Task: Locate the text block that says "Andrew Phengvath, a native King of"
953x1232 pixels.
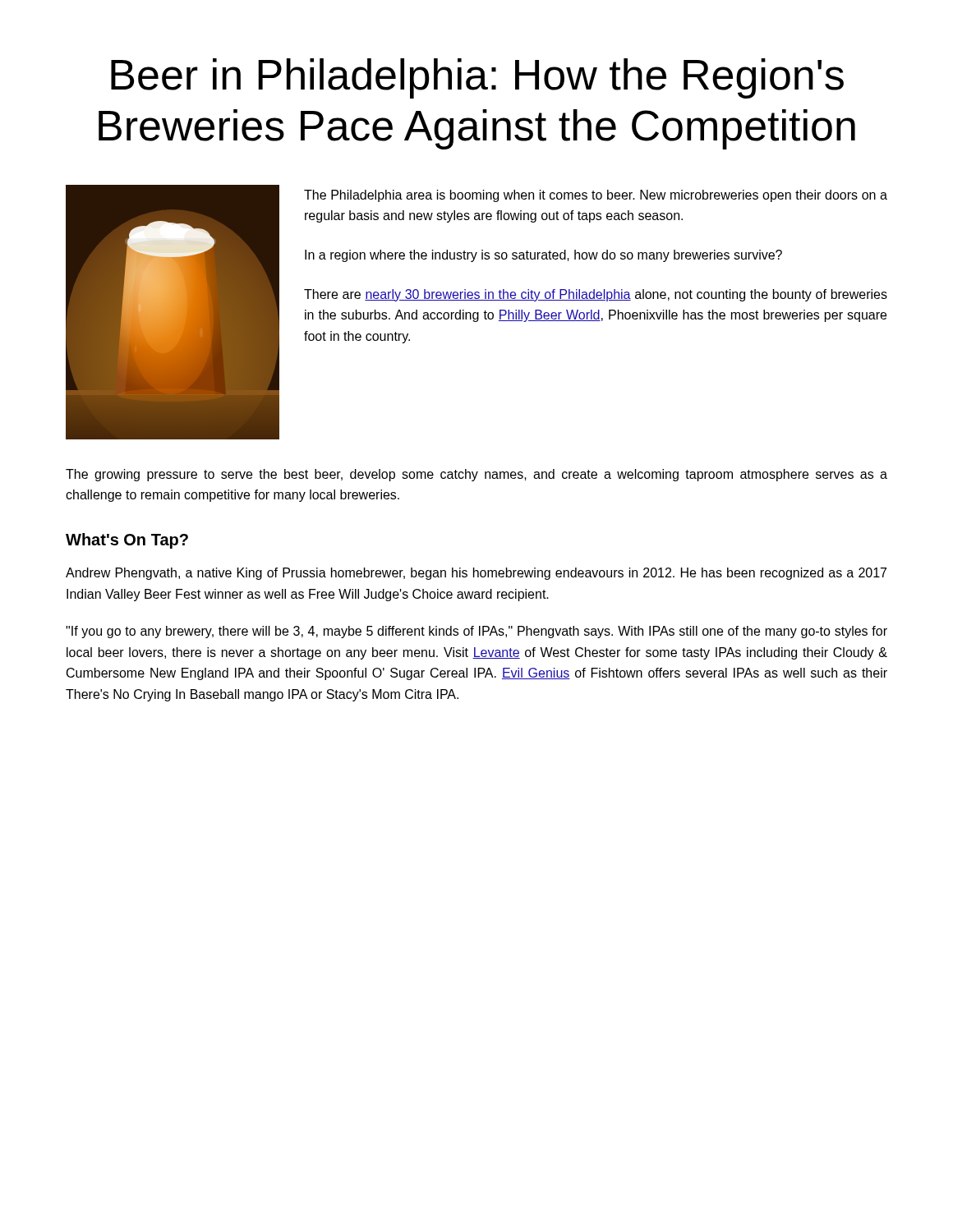Action: pos(476,583)
